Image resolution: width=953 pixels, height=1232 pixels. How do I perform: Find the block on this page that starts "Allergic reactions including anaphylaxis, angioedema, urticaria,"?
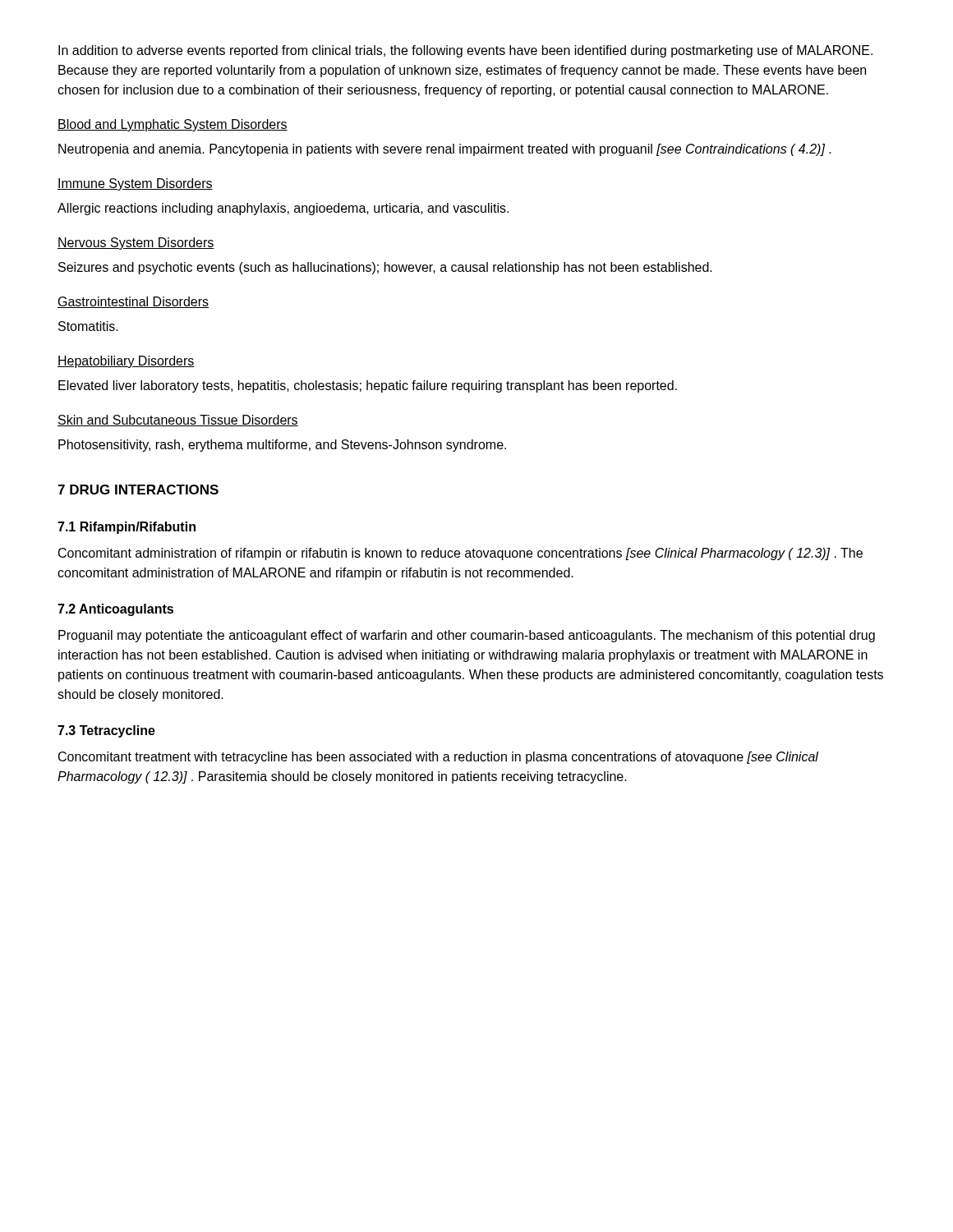click(476, 209)
